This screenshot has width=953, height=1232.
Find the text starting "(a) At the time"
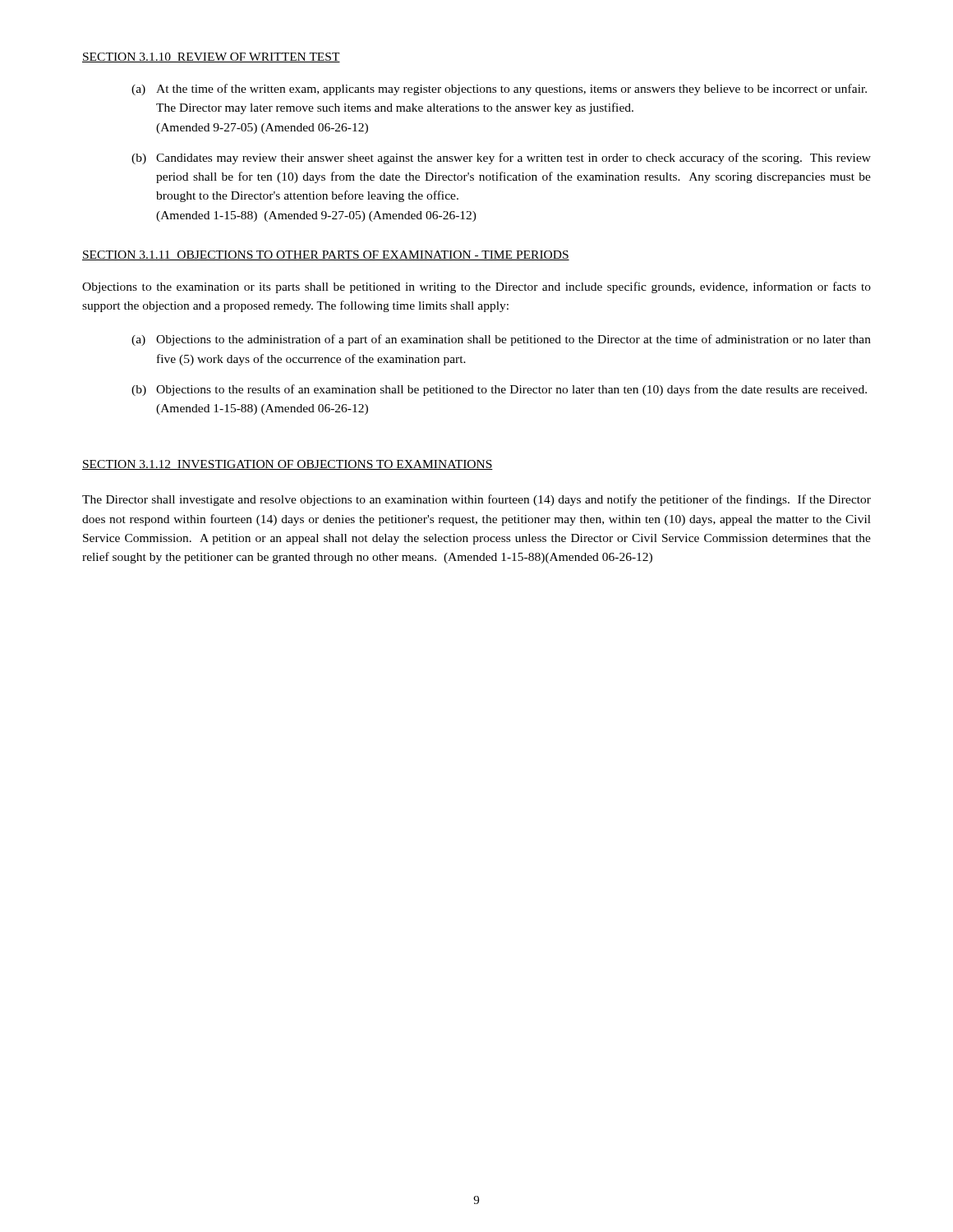pyautogui.click(x=476, y=107)
